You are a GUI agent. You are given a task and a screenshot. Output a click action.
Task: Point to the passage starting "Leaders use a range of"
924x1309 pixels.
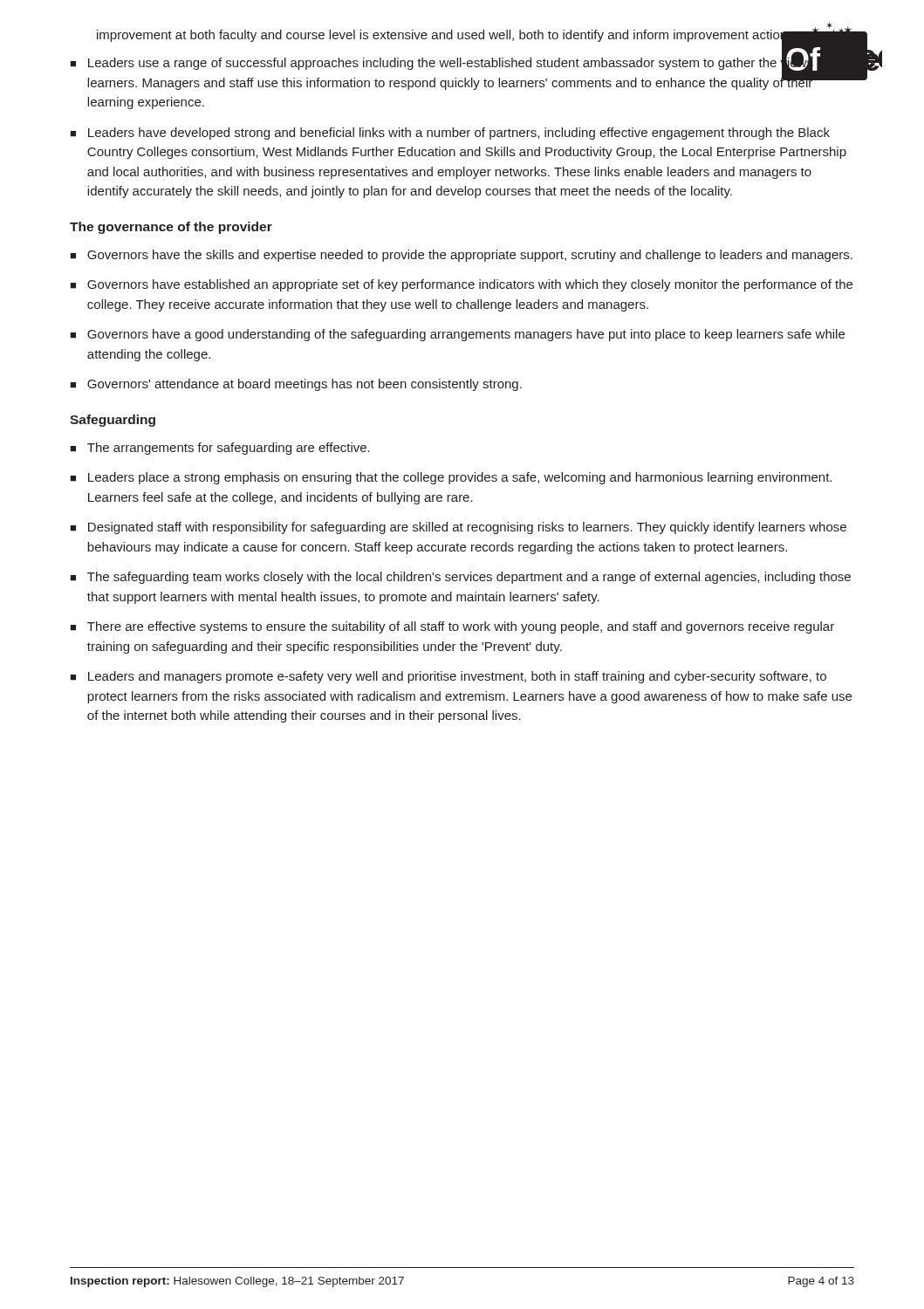[471, 83]
